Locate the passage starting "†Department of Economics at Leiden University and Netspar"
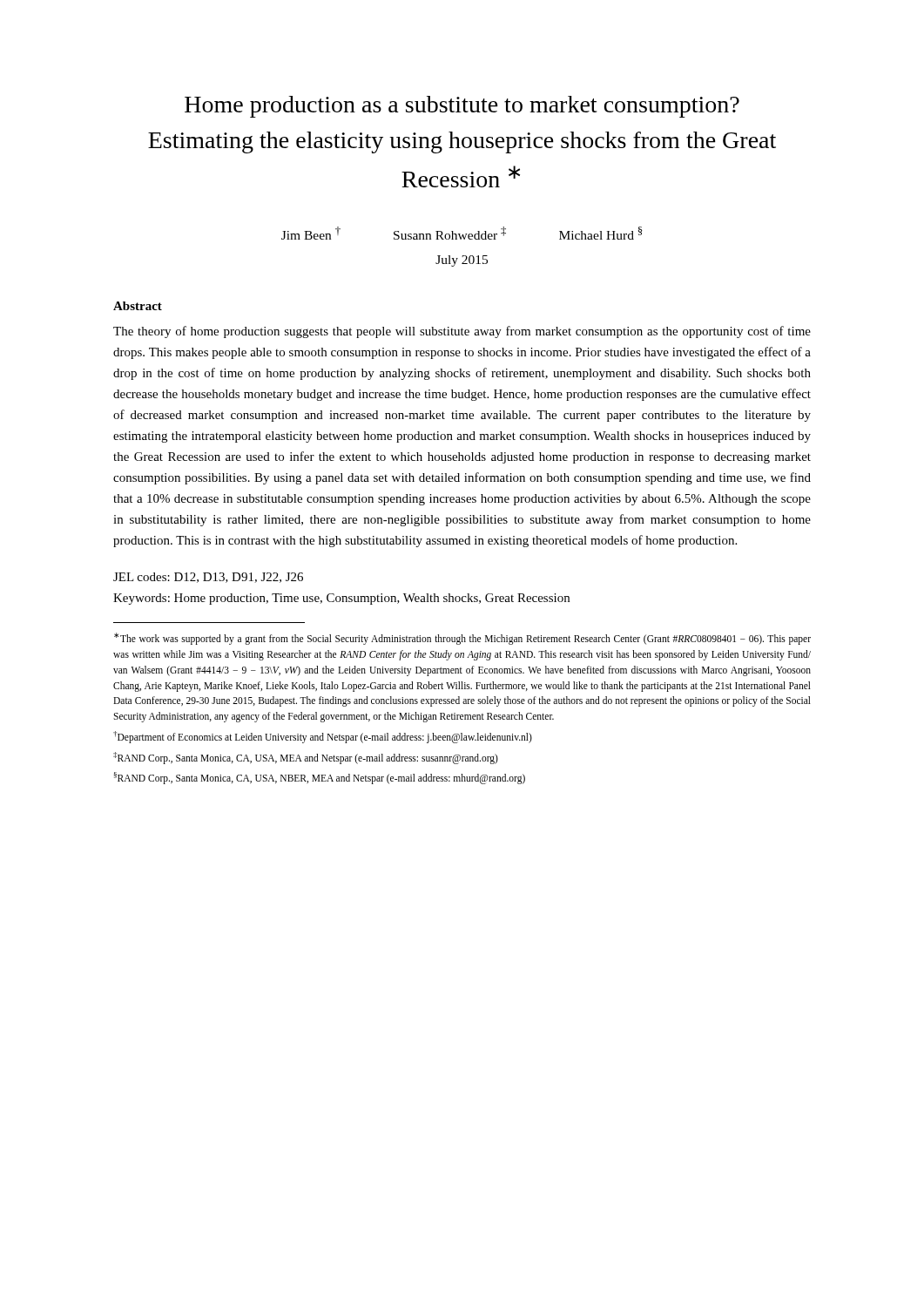 click(323, 736)
